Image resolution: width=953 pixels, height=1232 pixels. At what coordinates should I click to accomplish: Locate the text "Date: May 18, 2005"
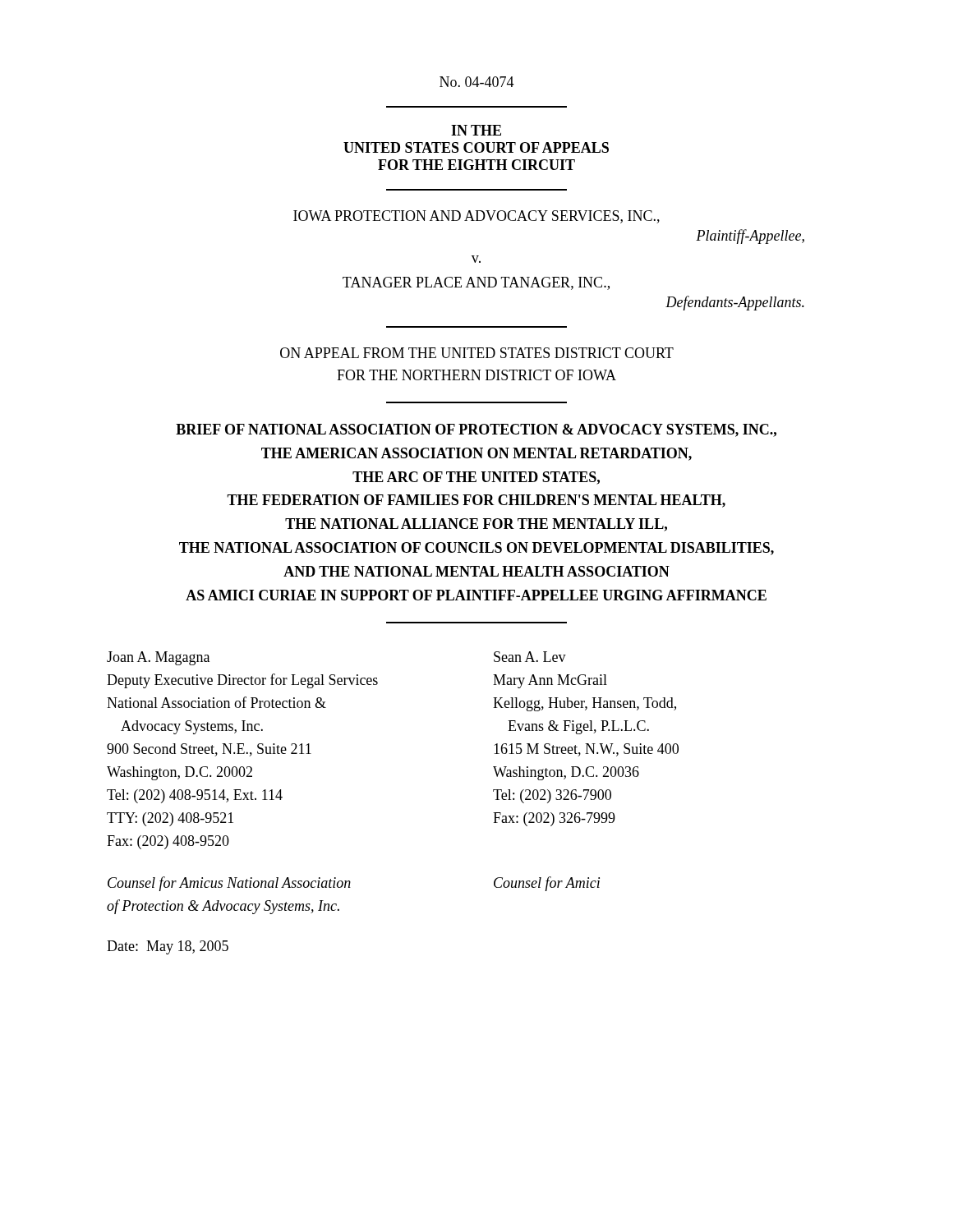[168, 946]
